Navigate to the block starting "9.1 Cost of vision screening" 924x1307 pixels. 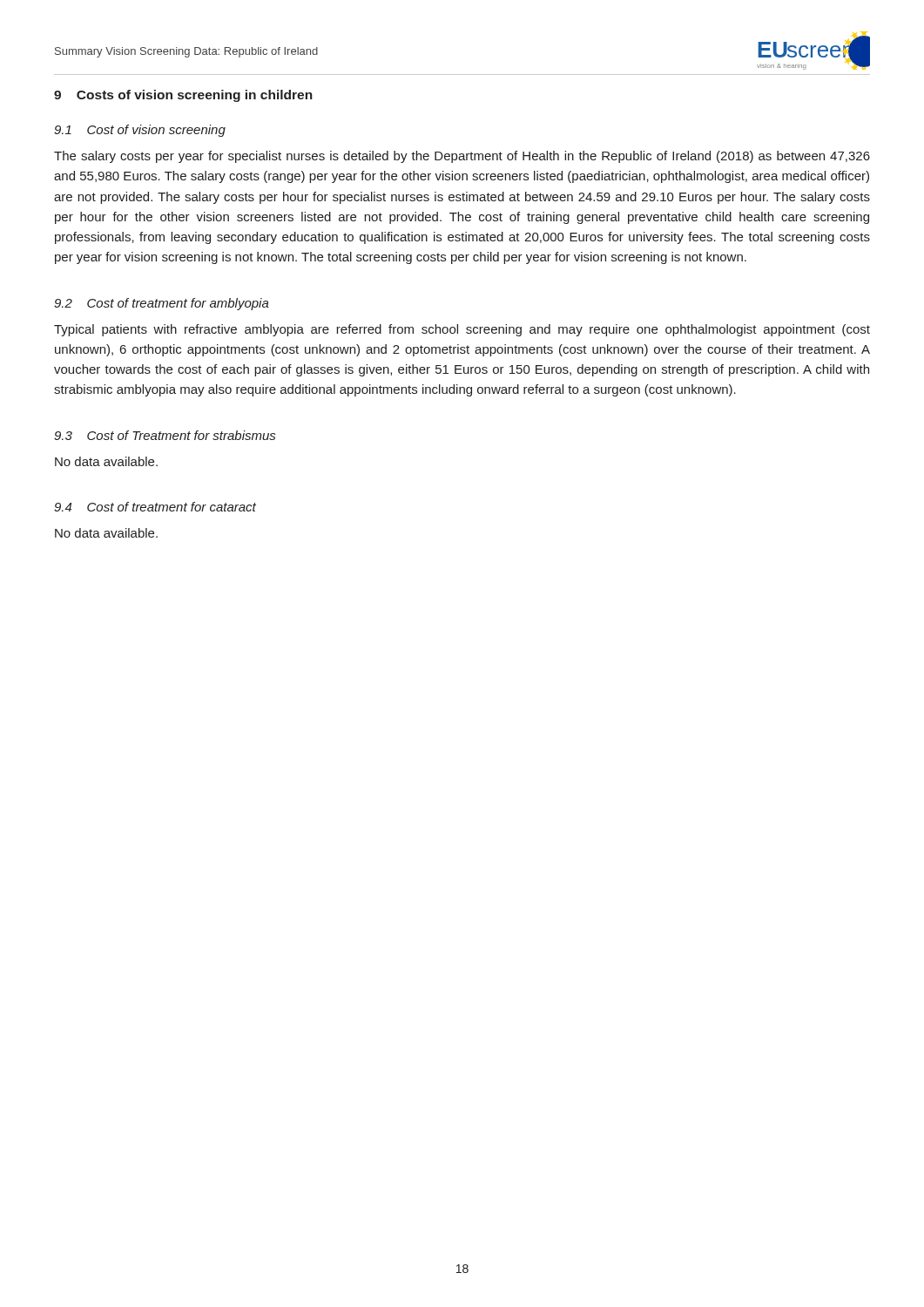pos(140,129)
